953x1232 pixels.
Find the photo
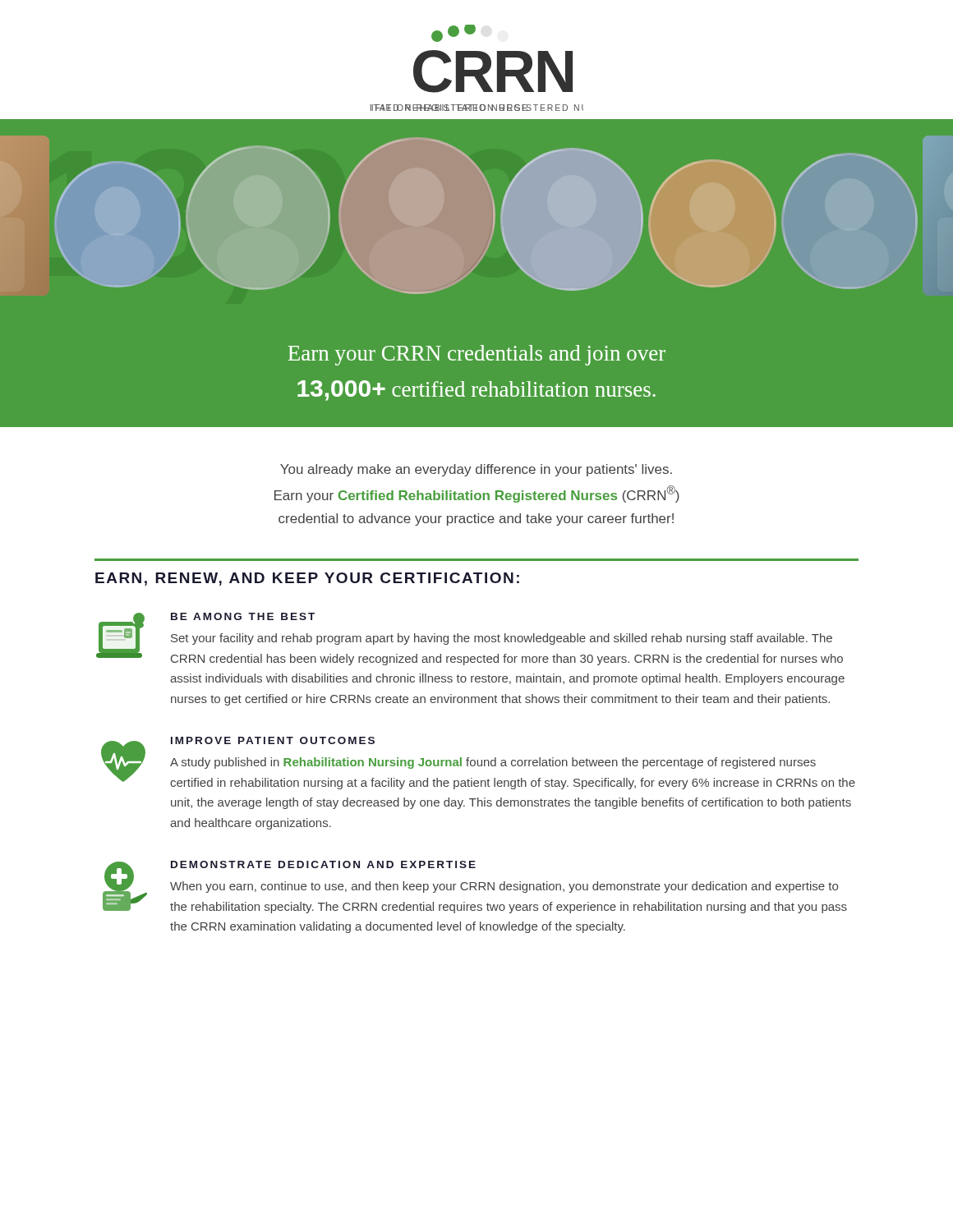click(x=476, y=216)
